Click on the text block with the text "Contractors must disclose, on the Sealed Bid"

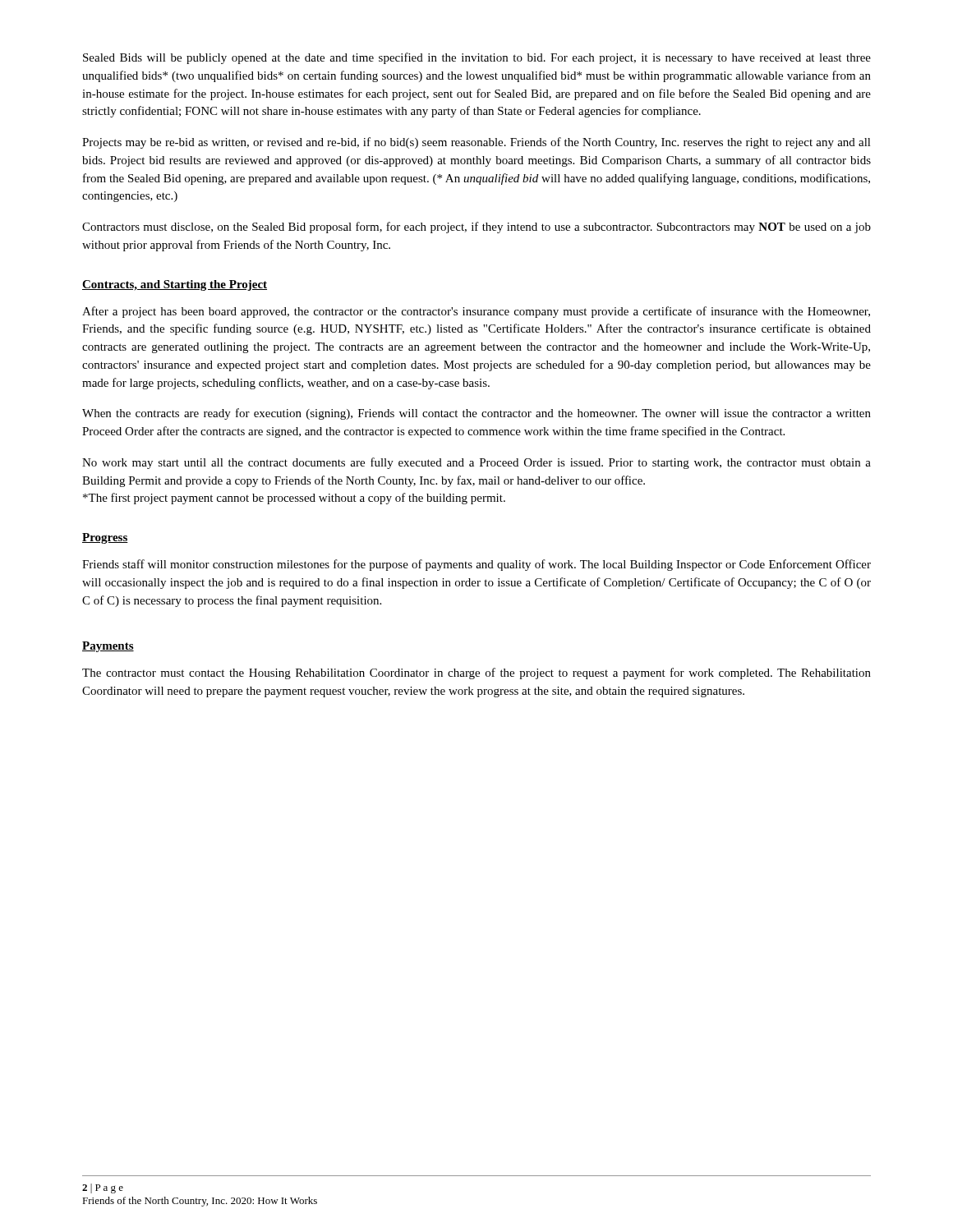coord(476,236)
